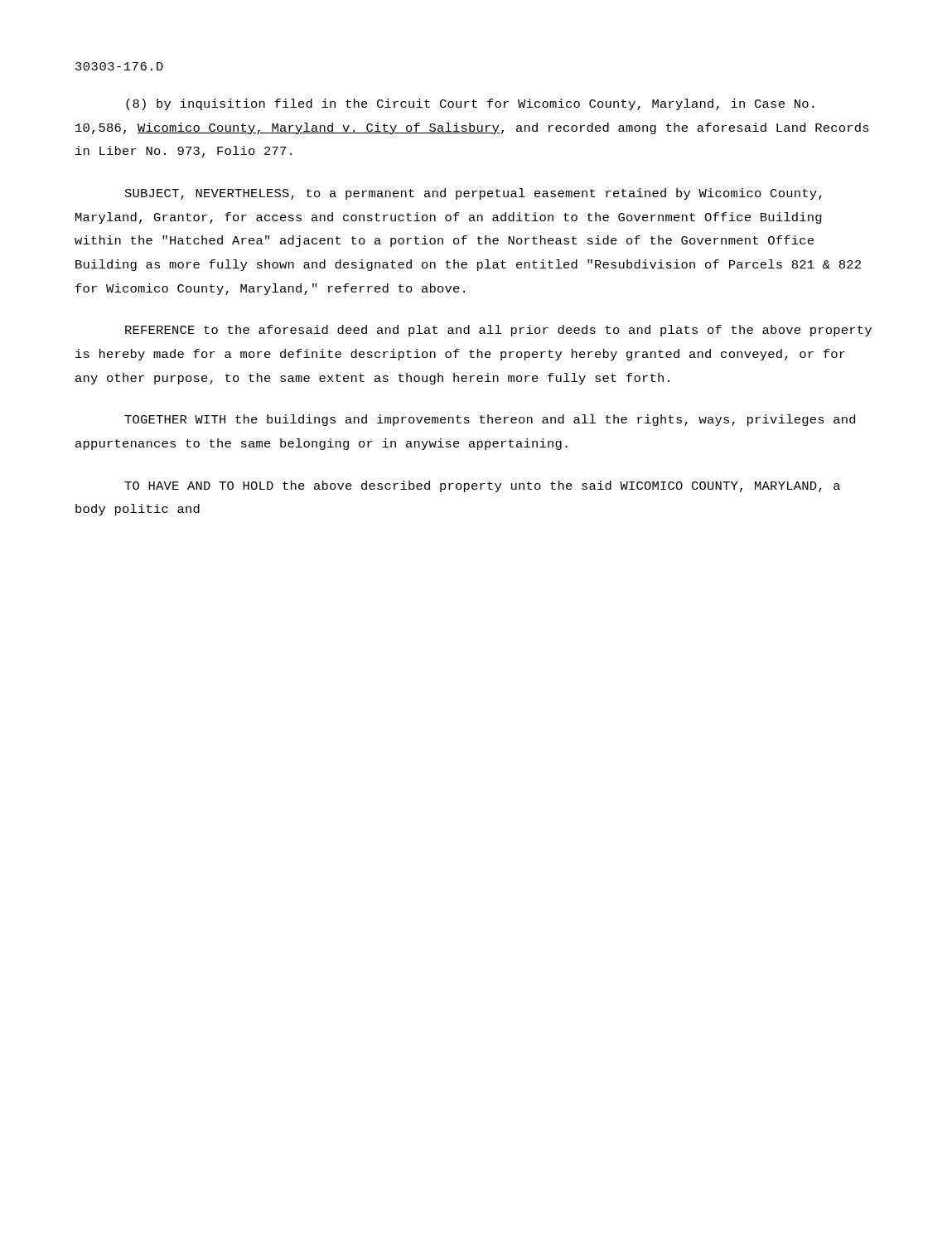952x1243 pixels.
Task: Point to the block beginning "TO HAVE AND"
Action: 458,498
